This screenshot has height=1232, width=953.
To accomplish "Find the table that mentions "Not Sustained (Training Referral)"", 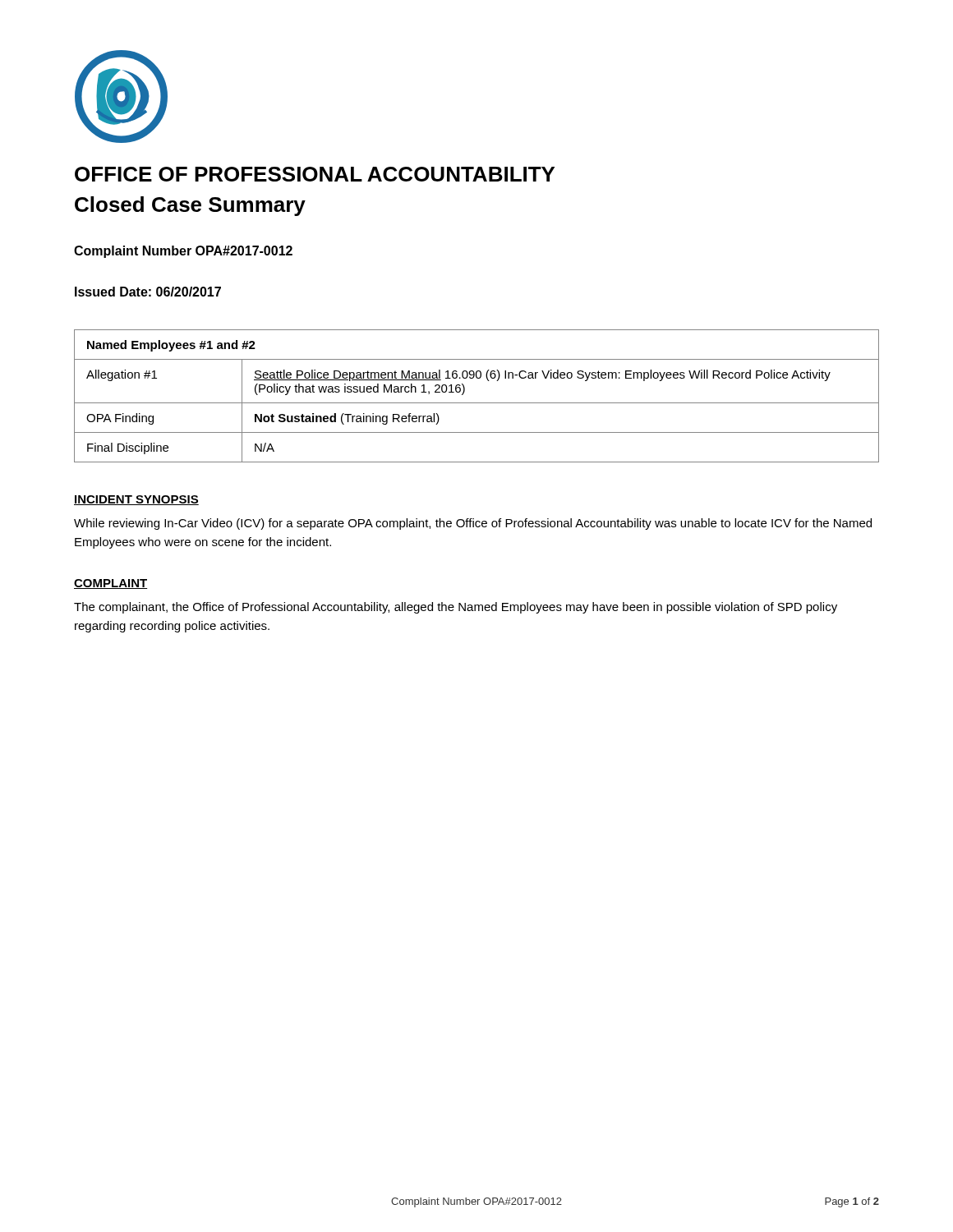I will click(x=476, y=396).
